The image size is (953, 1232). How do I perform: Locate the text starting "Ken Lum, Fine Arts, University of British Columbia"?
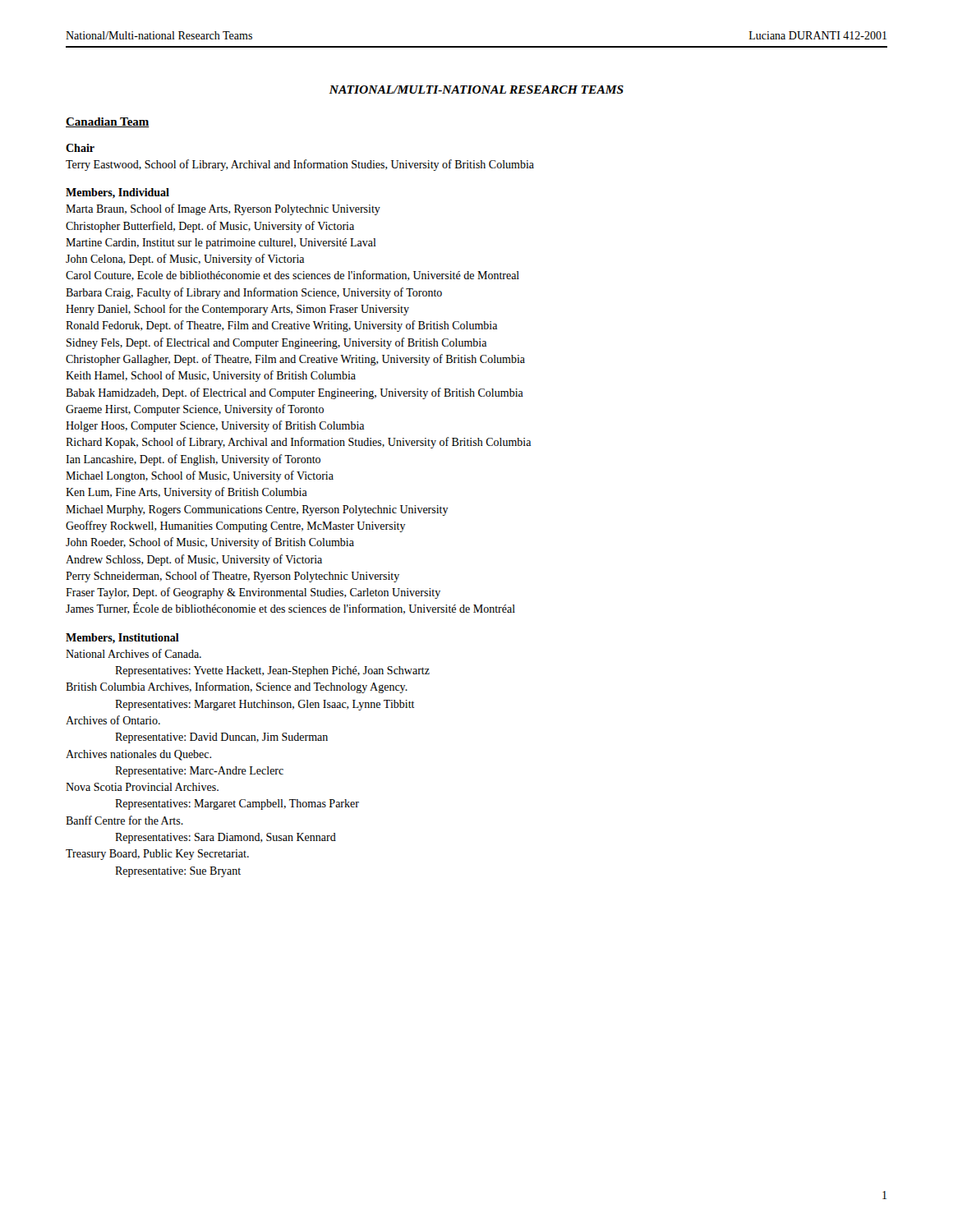(x=186, y=493)
